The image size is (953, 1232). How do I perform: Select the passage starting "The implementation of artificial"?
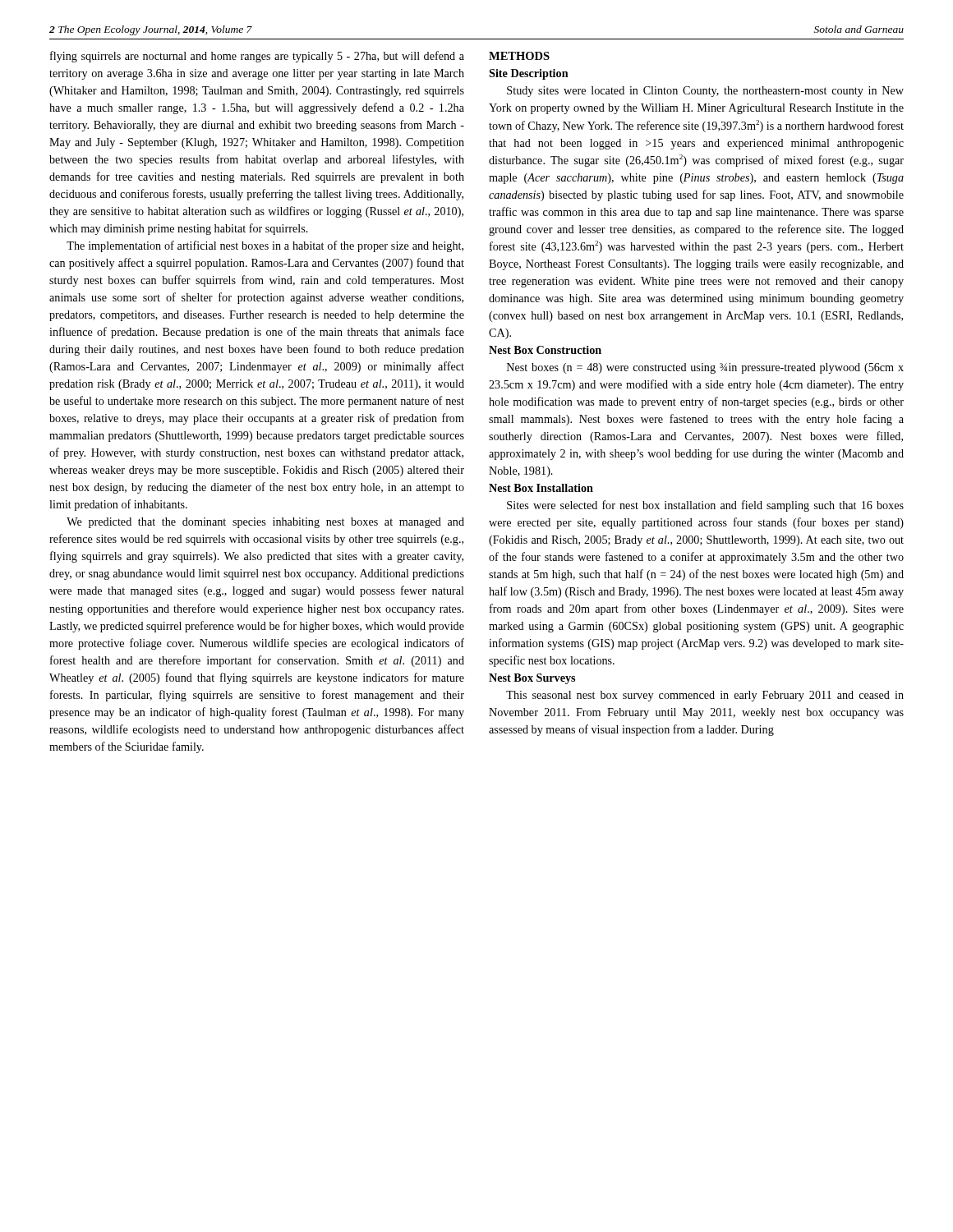pyautogui.click(x=257, y=376)
